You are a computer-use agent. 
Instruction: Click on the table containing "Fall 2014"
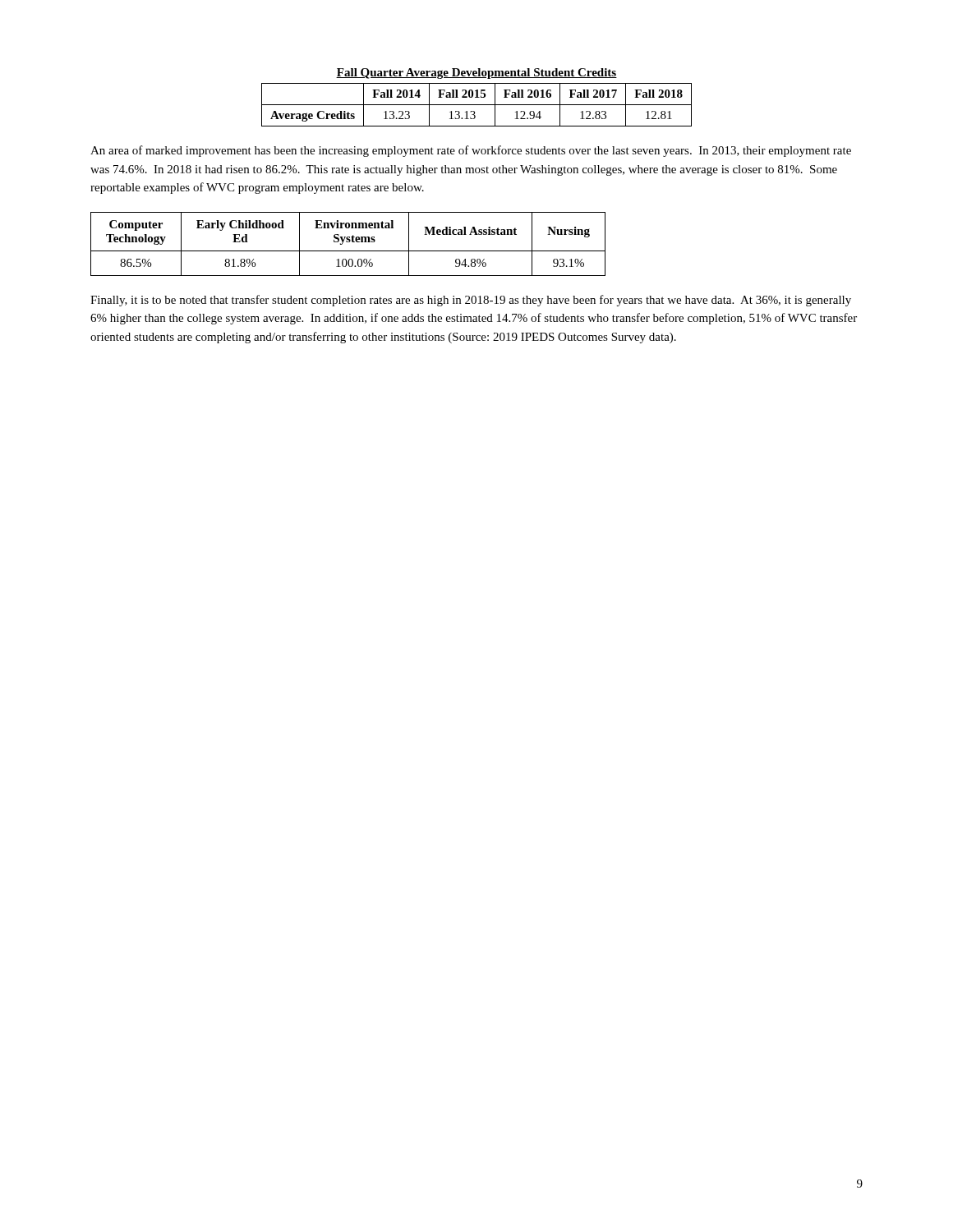476,105
